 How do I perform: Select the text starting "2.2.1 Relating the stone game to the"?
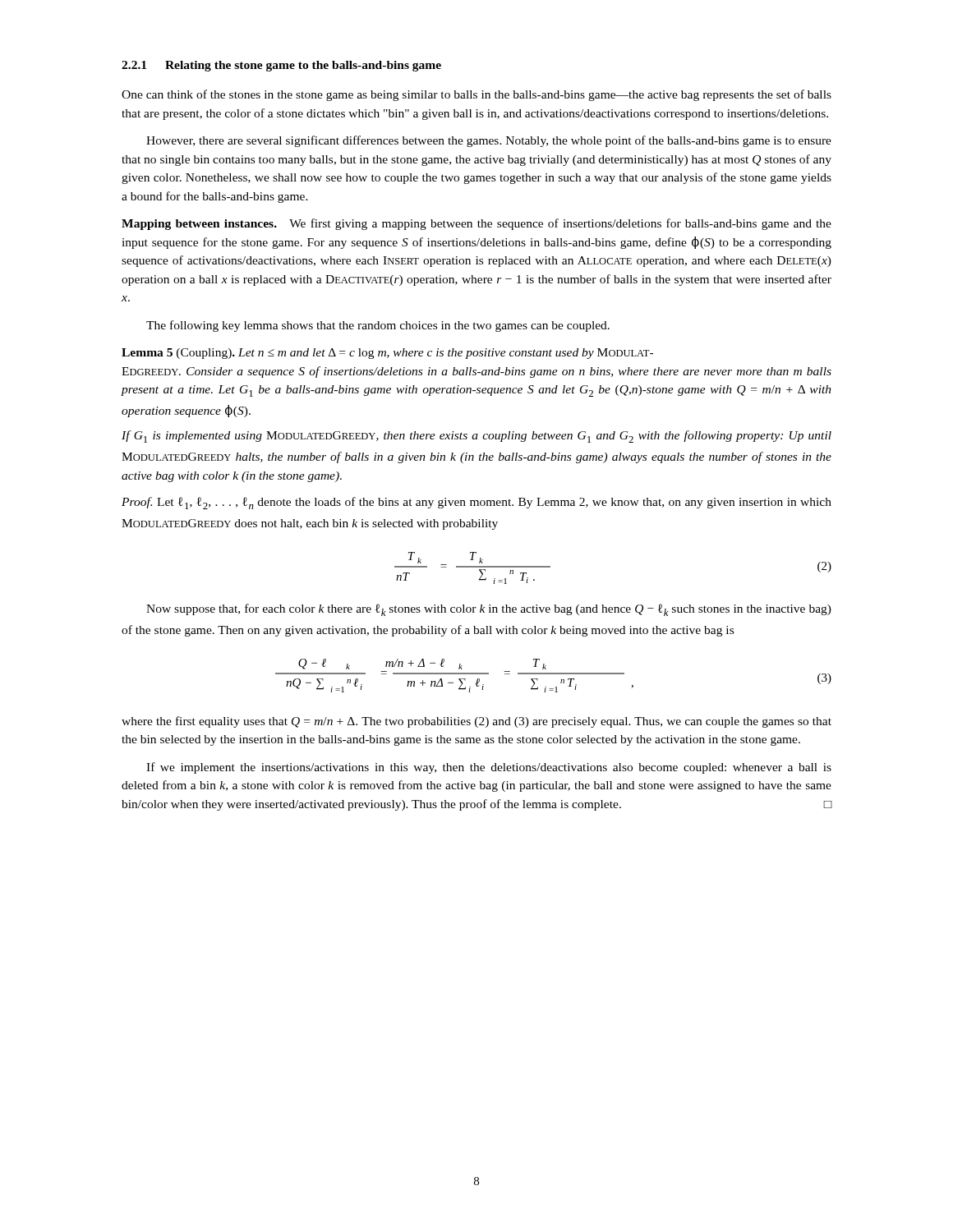pyautogui.click(x=281, y=64)
